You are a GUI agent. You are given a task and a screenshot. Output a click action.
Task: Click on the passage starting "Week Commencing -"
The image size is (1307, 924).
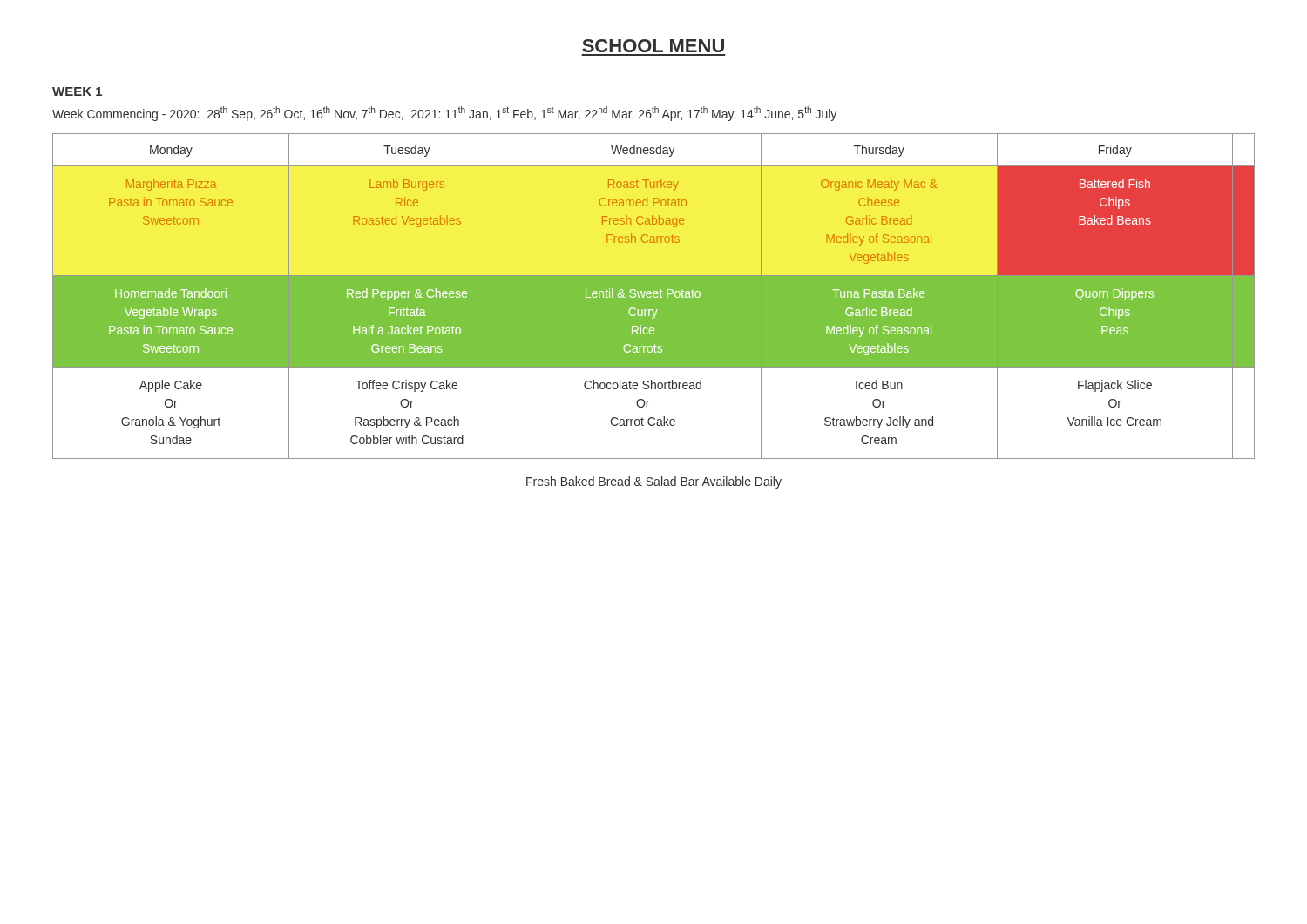pyautogui.click(x=445, y=113)
